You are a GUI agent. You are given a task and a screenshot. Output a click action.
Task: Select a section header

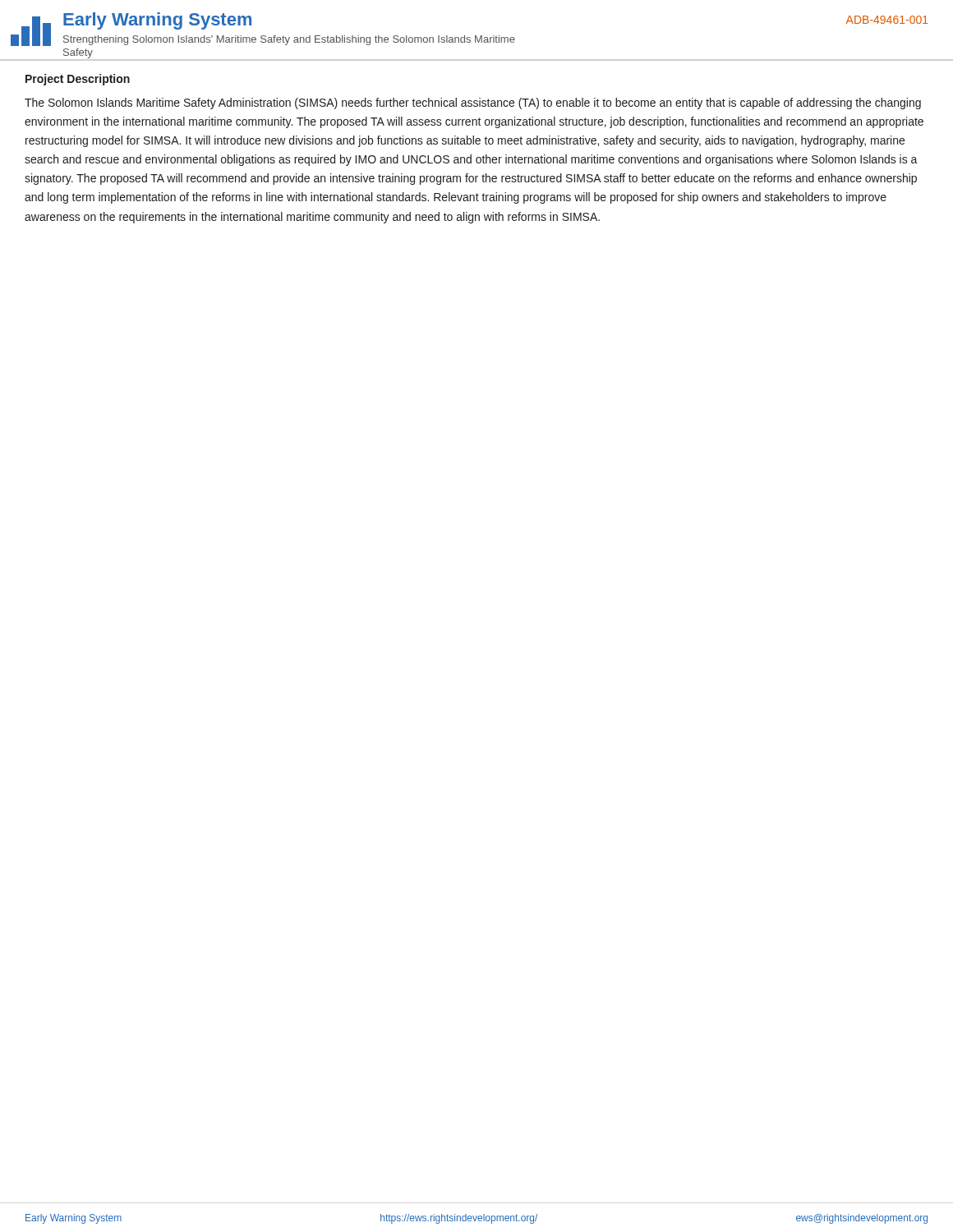[x=77, y=79]
